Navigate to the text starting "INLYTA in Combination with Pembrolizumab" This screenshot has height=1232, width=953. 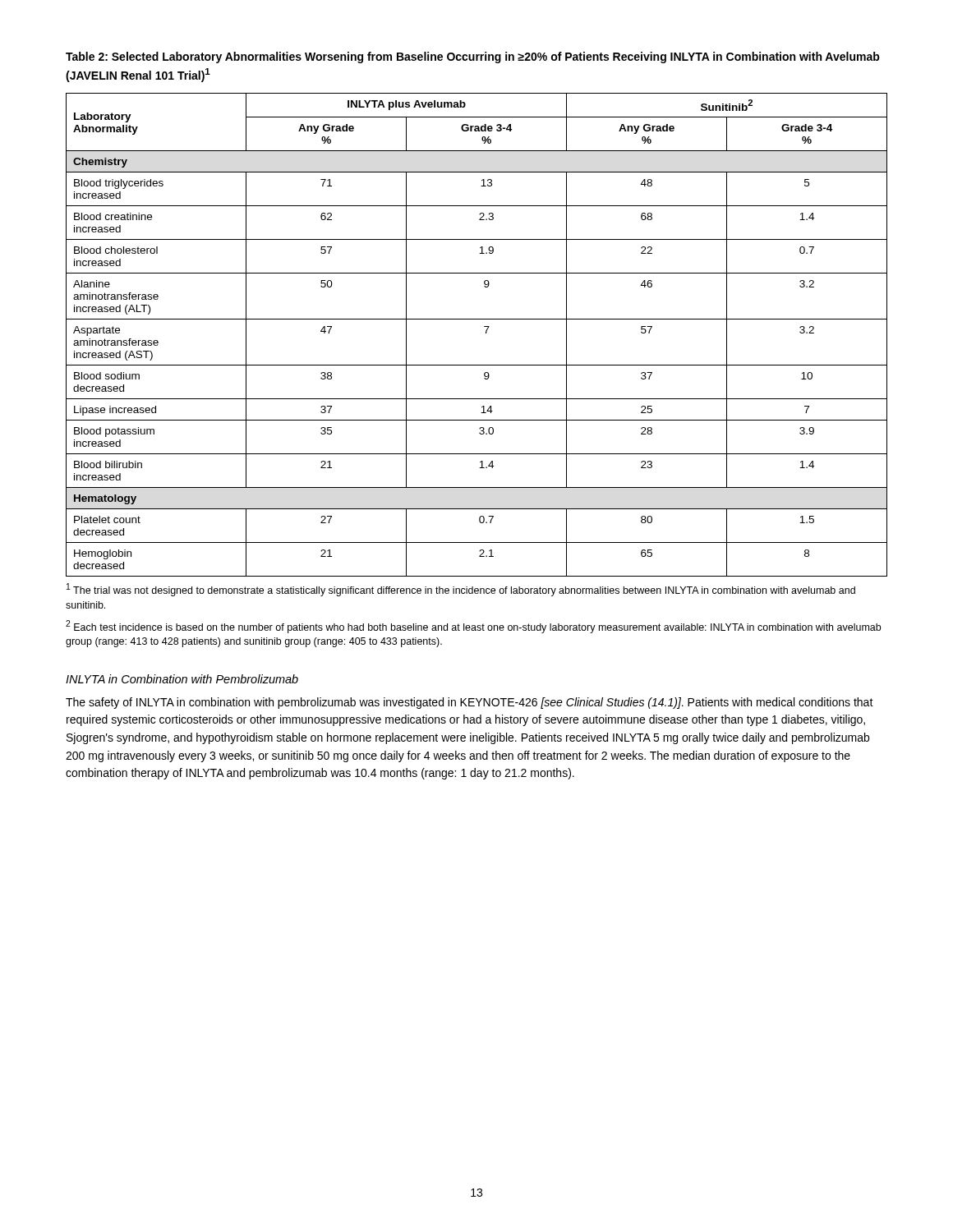(182, 679)
